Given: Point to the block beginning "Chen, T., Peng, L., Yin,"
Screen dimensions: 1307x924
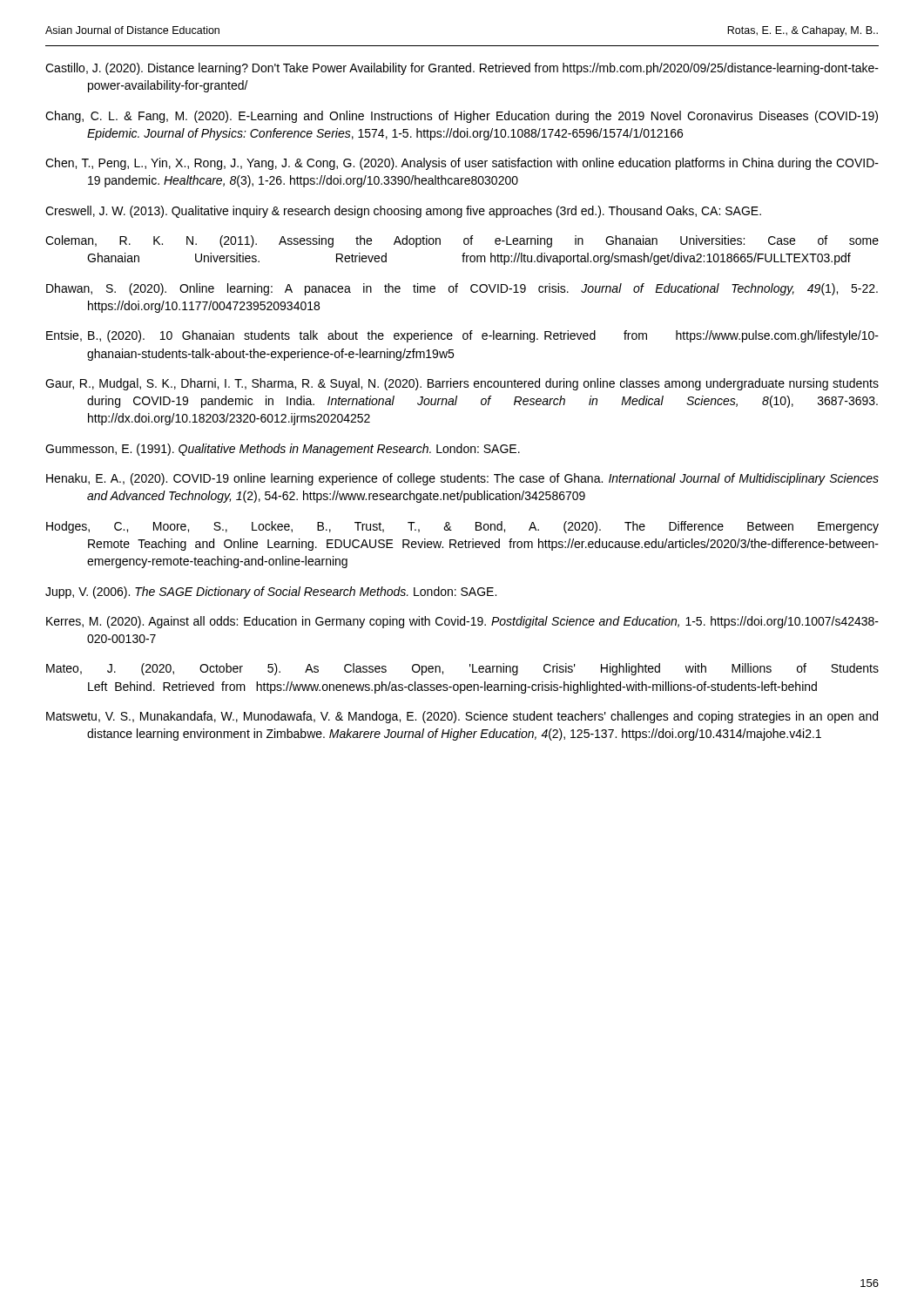Looking at the screenshot, I should click(462, 172).
